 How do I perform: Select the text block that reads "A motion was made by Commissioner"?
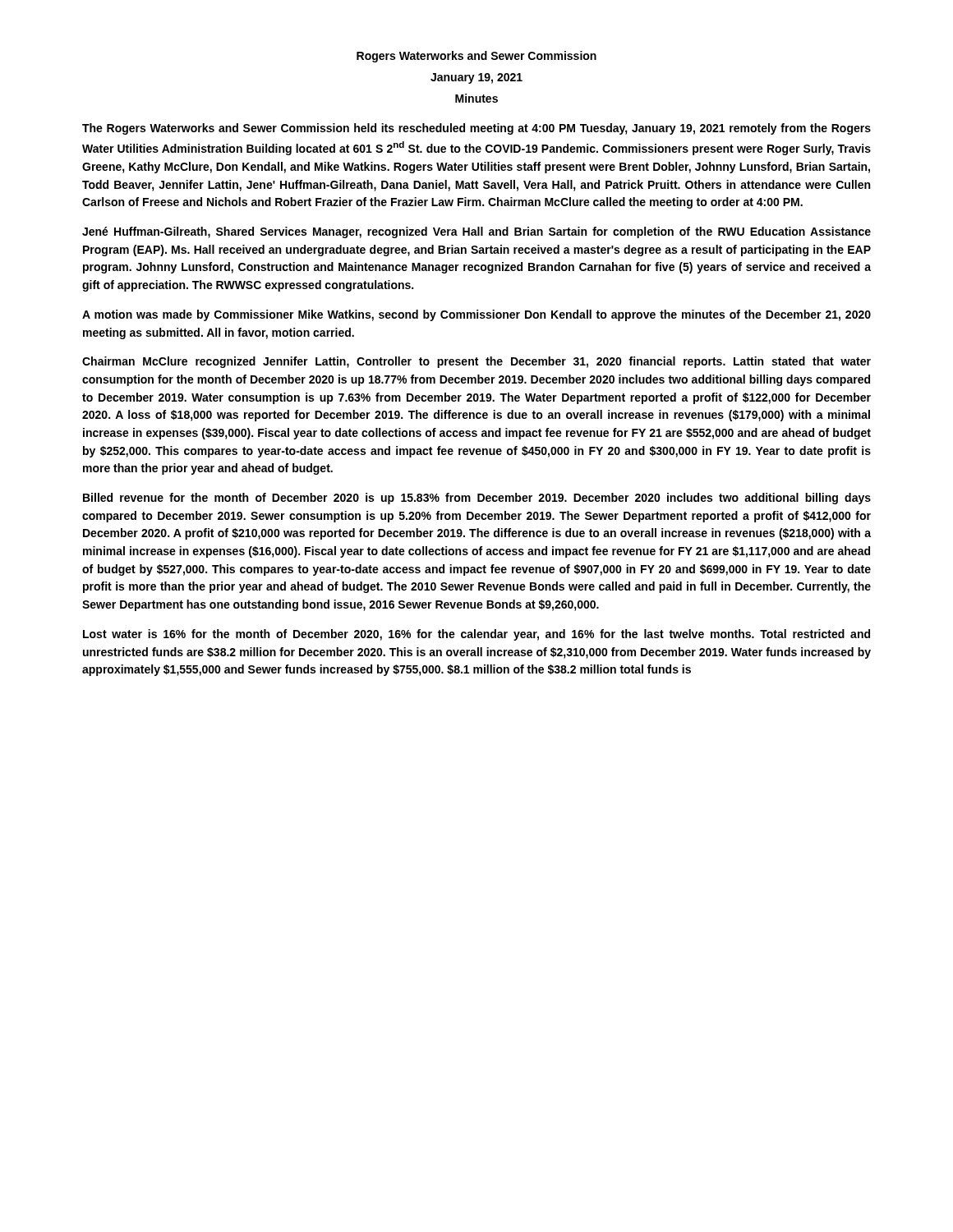pyautogui.click(x=476, y=323)
